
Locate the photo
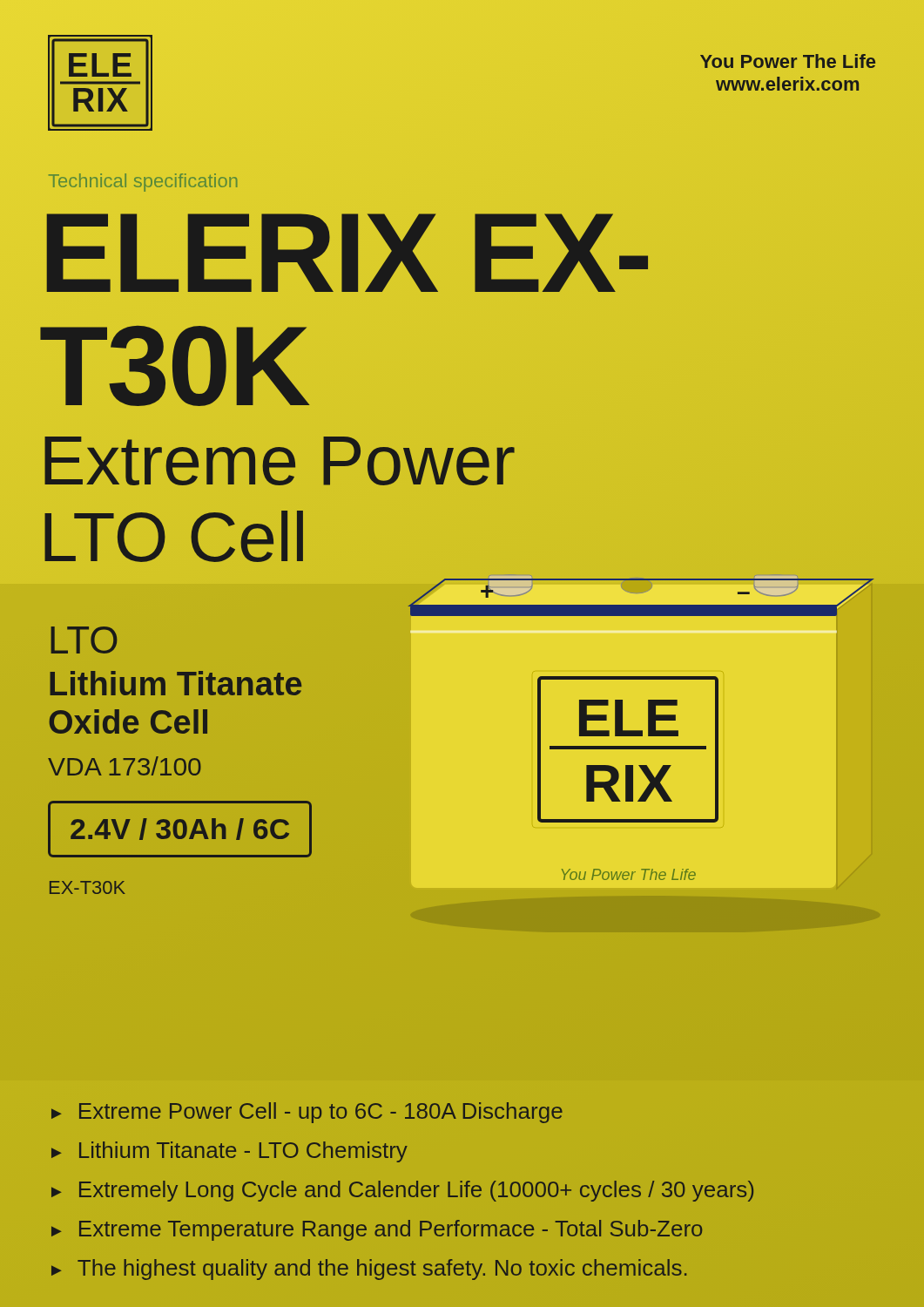pos(637,832)
